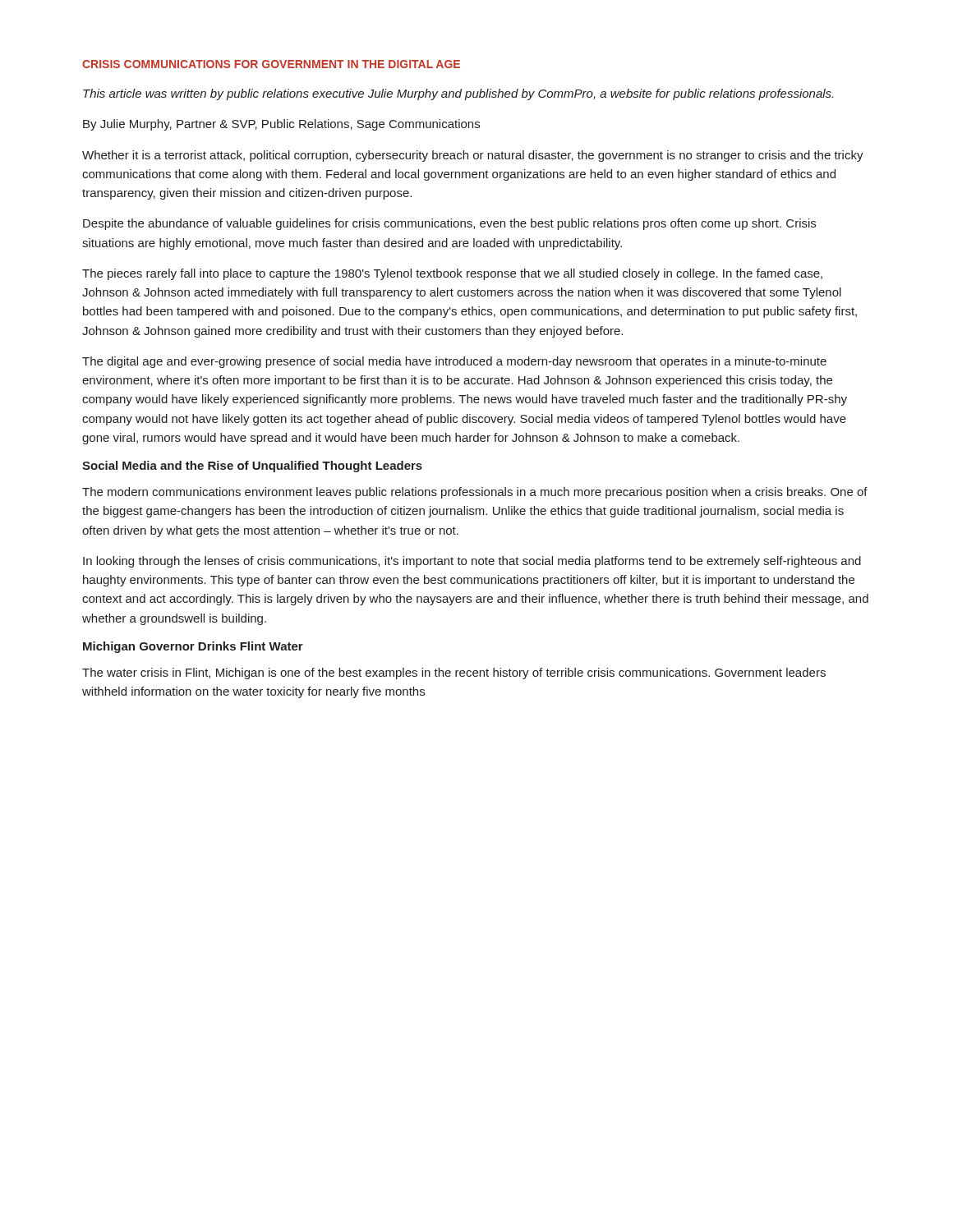953x1232 pixels.
Task: Navigate to the region starting "CRISIS COMMUNICATIONS FOR GOVERNMENT IN"
Action: pyautogui.click(x=271, y=64)
